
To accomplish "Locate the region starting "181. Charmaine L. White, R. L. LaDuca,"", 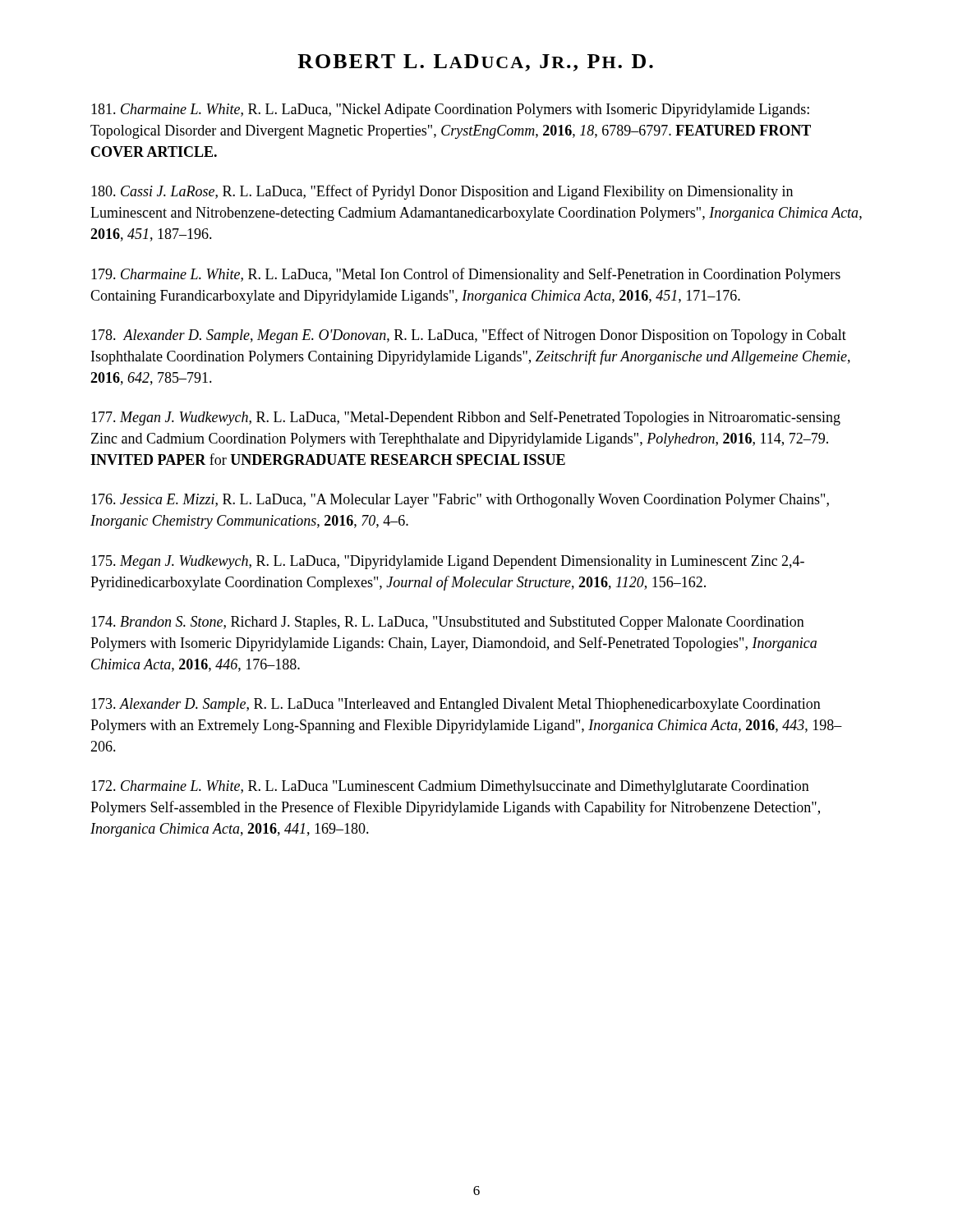I will coord(451,131).
